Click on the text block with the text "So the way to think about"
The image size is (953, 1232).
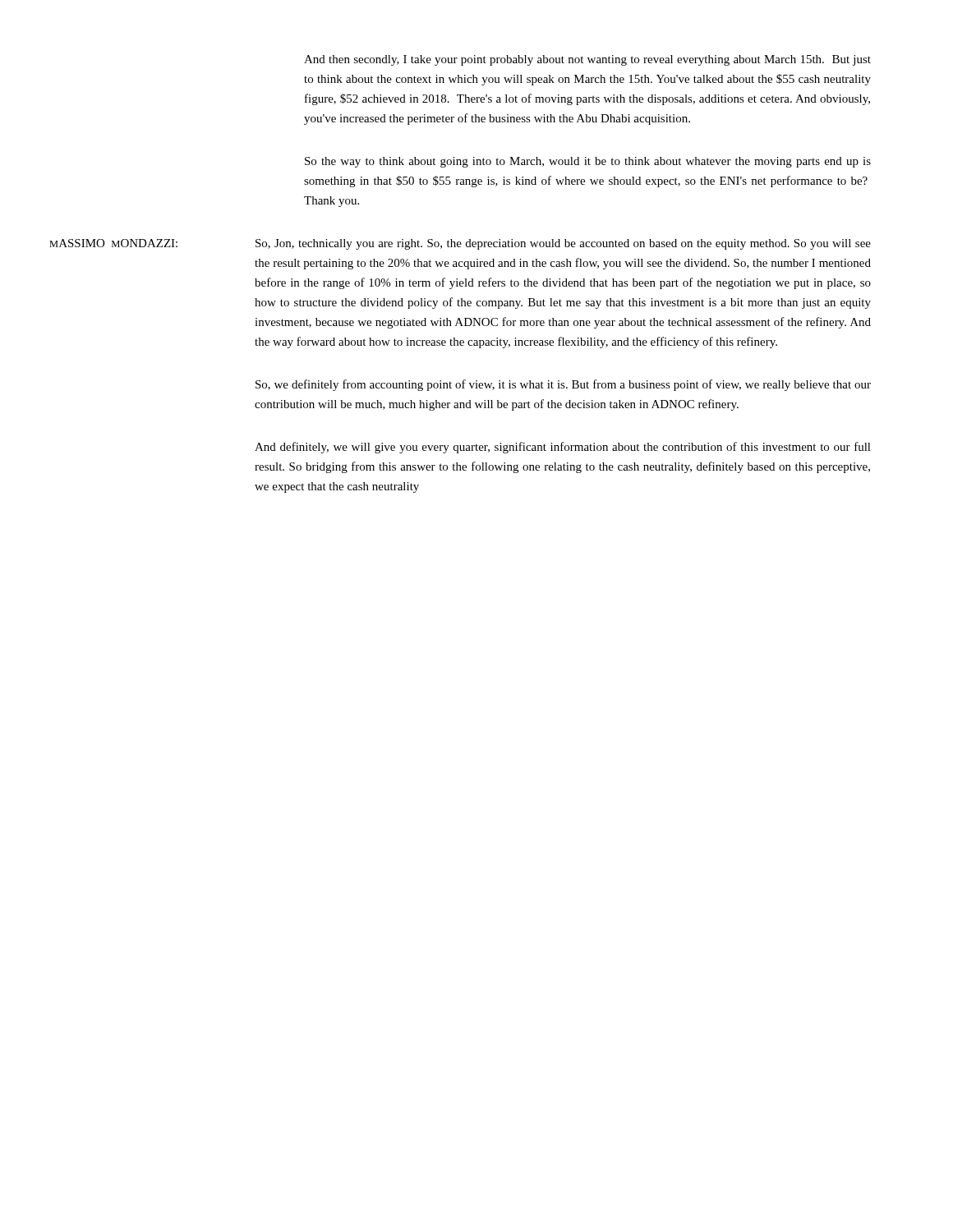tap(587, 181)
